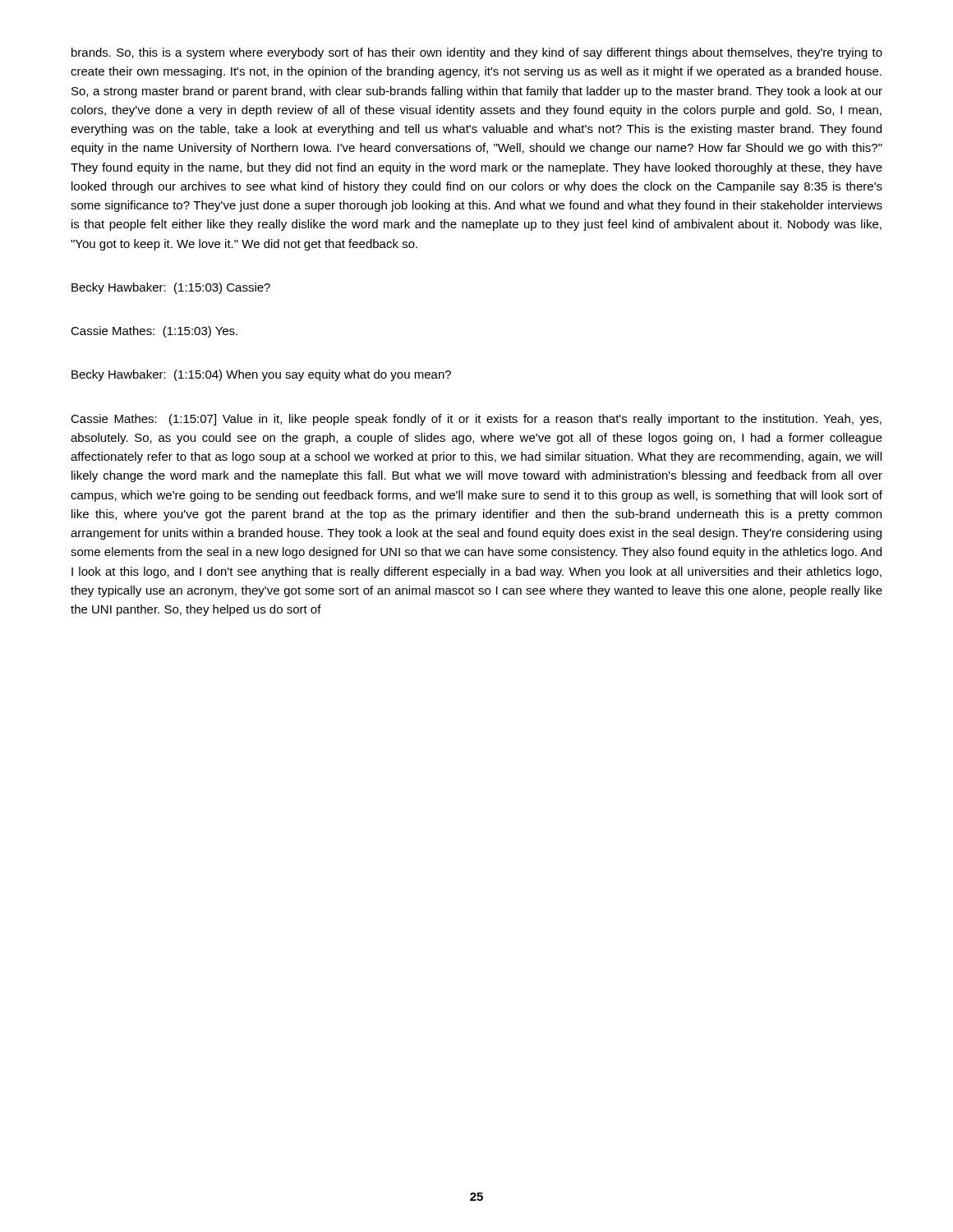
Task: Find the block on this page that starts "Becky Hawbaker: (1:15:04) When you say equity what"
Action: pos(261,374)
